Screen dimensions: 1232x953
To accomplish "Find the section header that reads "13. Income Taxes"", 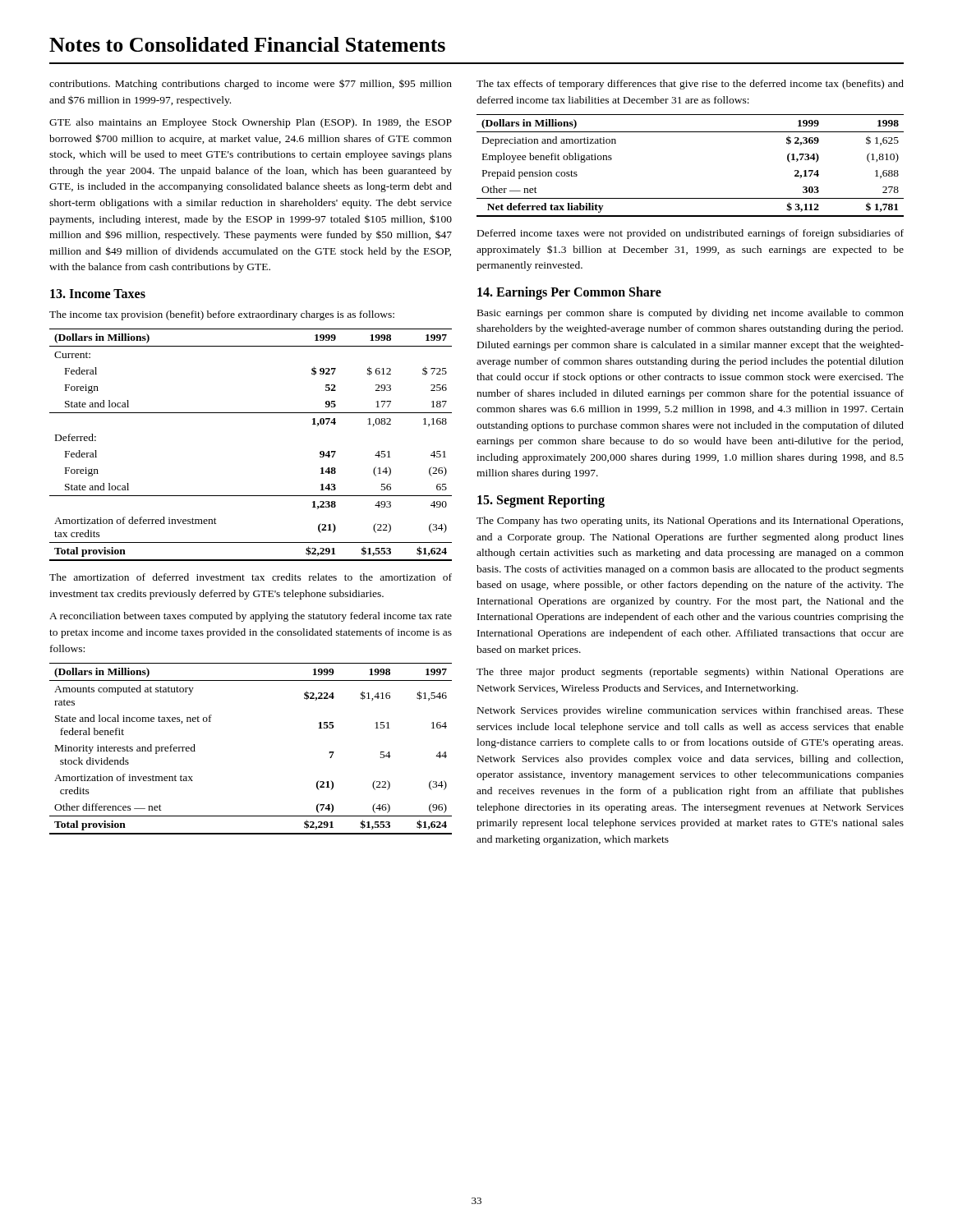I will (x=97, y=293).
